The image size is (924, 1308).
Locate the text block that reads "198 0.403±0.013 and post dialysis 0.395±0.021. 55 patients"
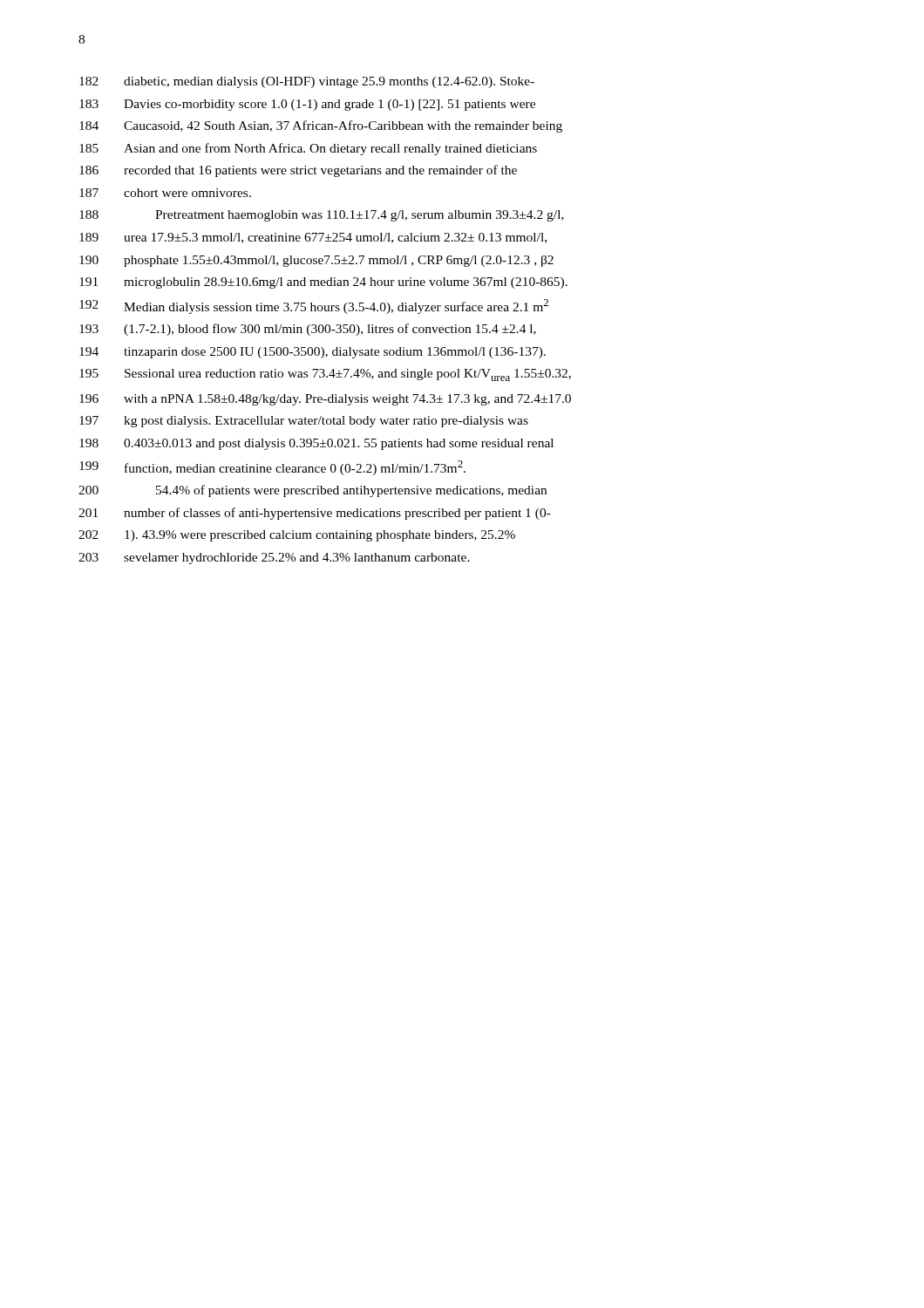point(458,443)
